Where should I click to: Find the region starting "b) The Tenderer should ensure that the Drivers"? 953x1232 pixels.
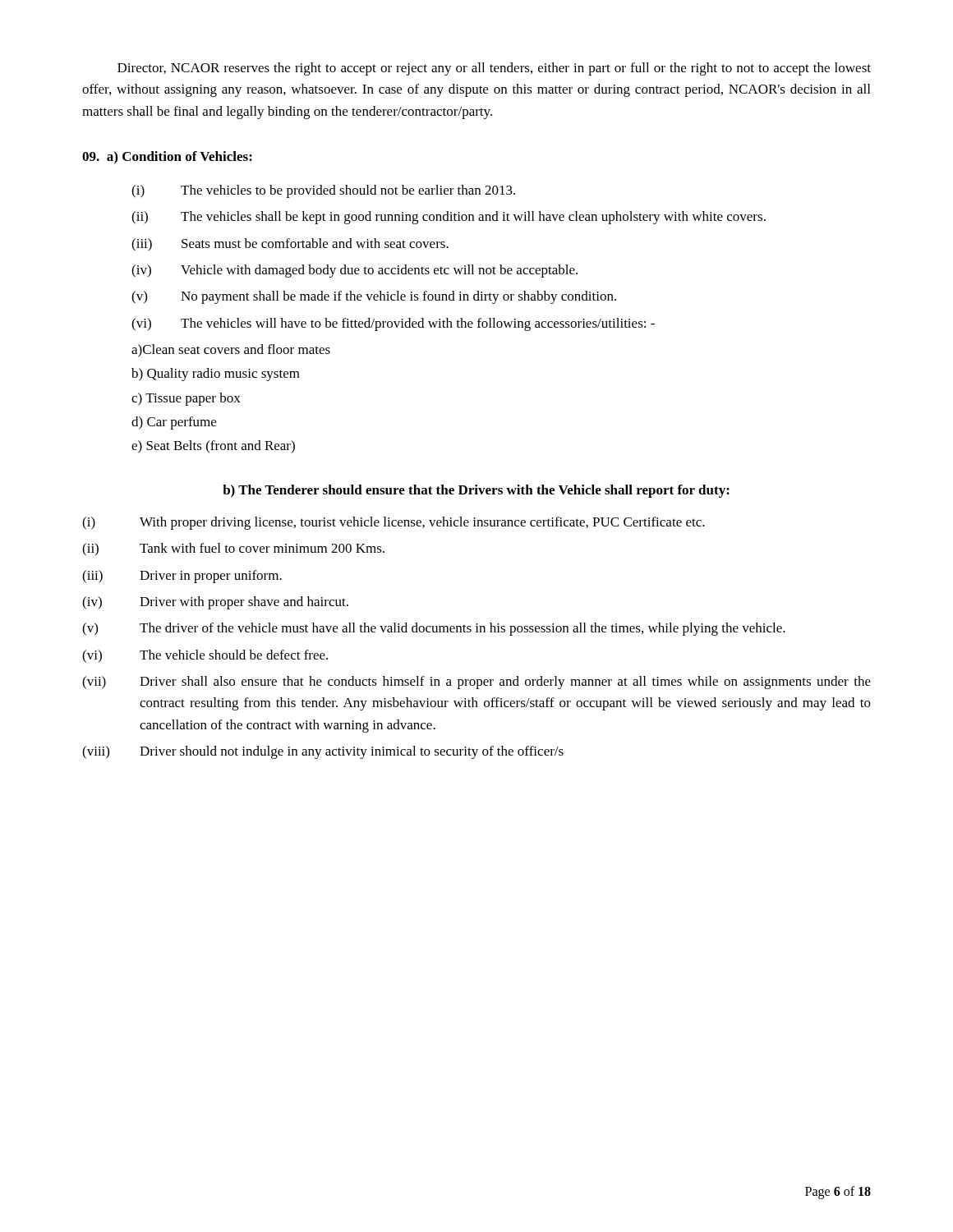[476, 490]
